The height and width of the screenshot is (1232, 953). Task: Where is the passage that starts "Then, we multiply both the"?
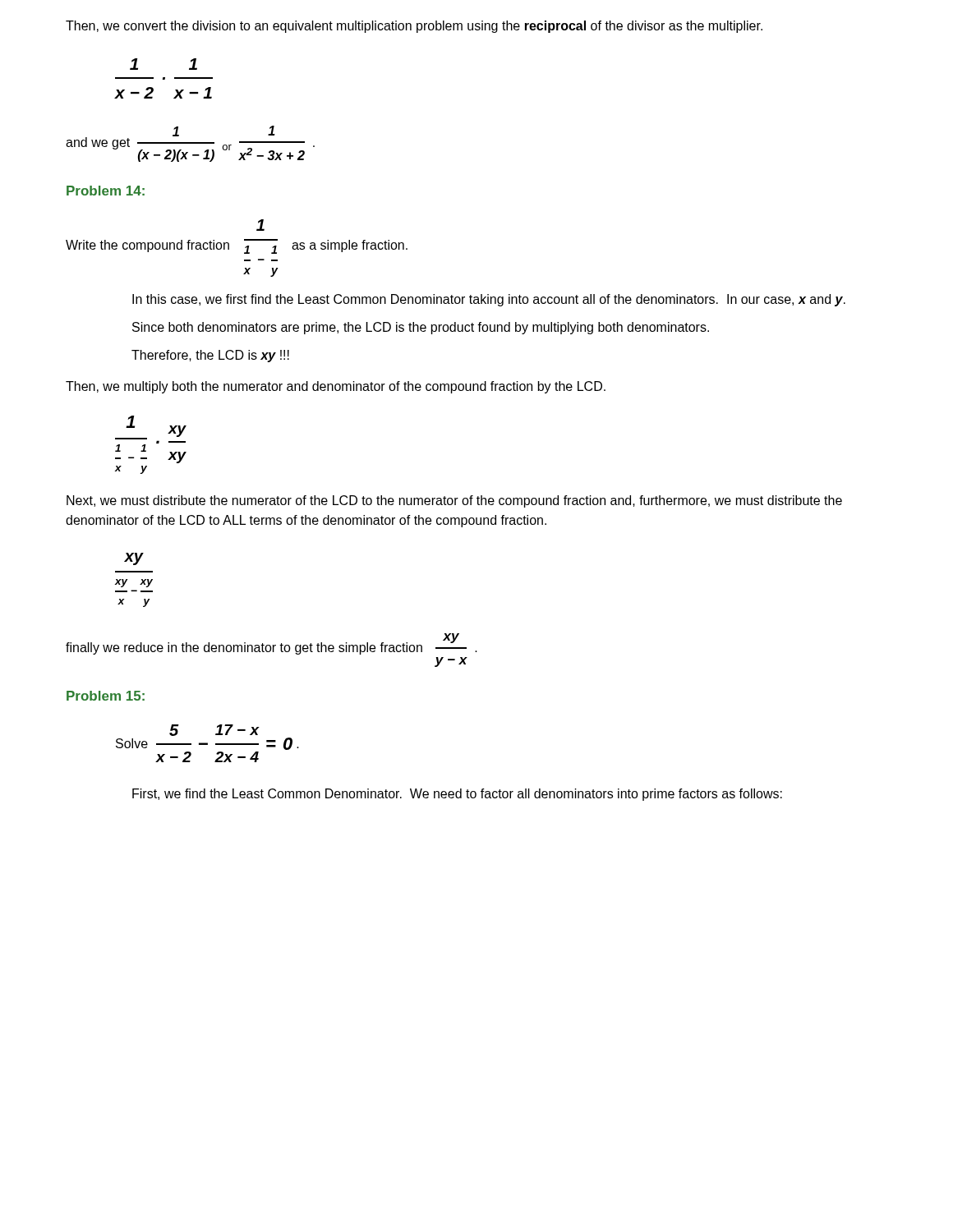point(336,386)
